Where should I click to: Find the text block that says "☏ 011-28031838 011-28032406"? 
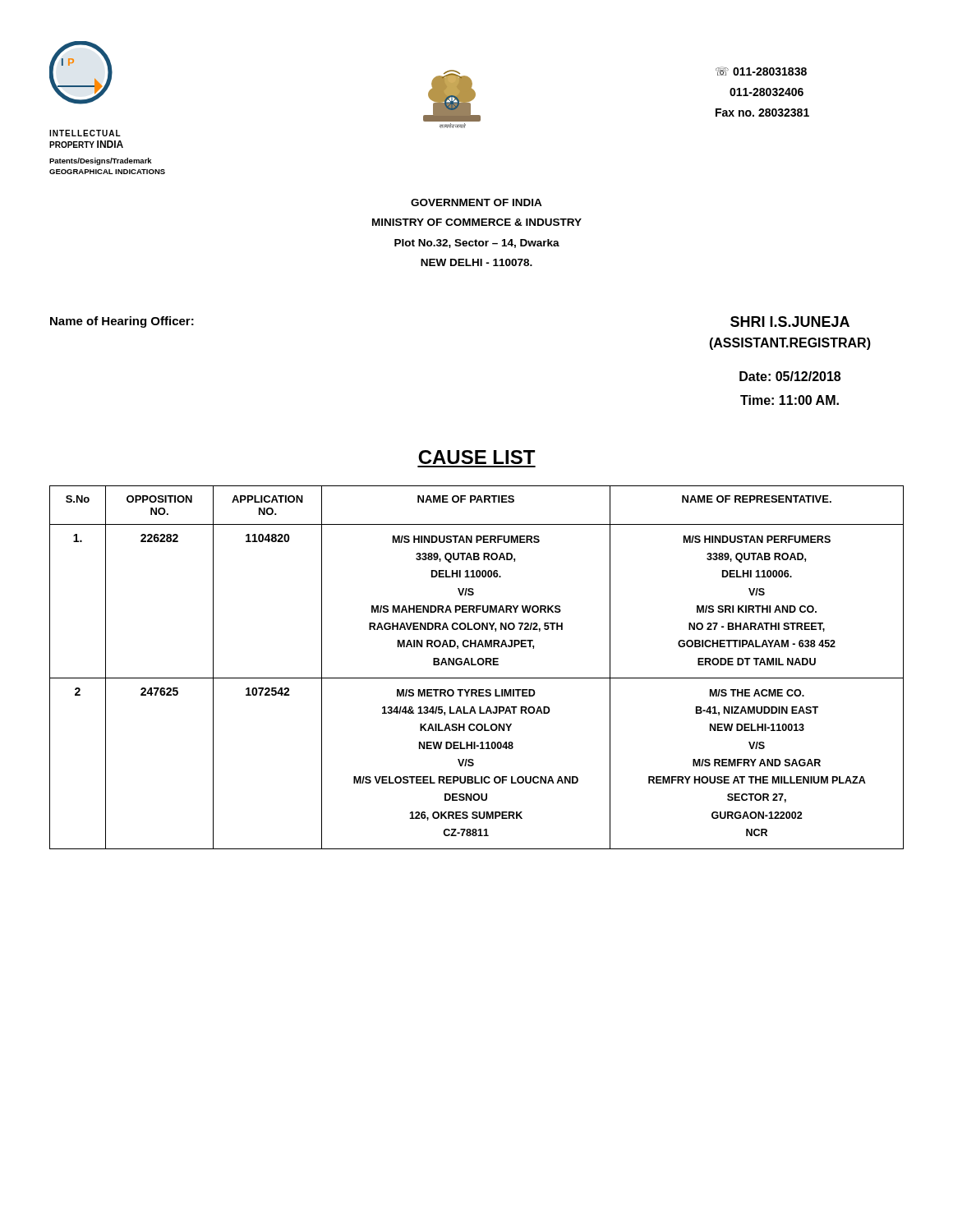tap(762, 92)
